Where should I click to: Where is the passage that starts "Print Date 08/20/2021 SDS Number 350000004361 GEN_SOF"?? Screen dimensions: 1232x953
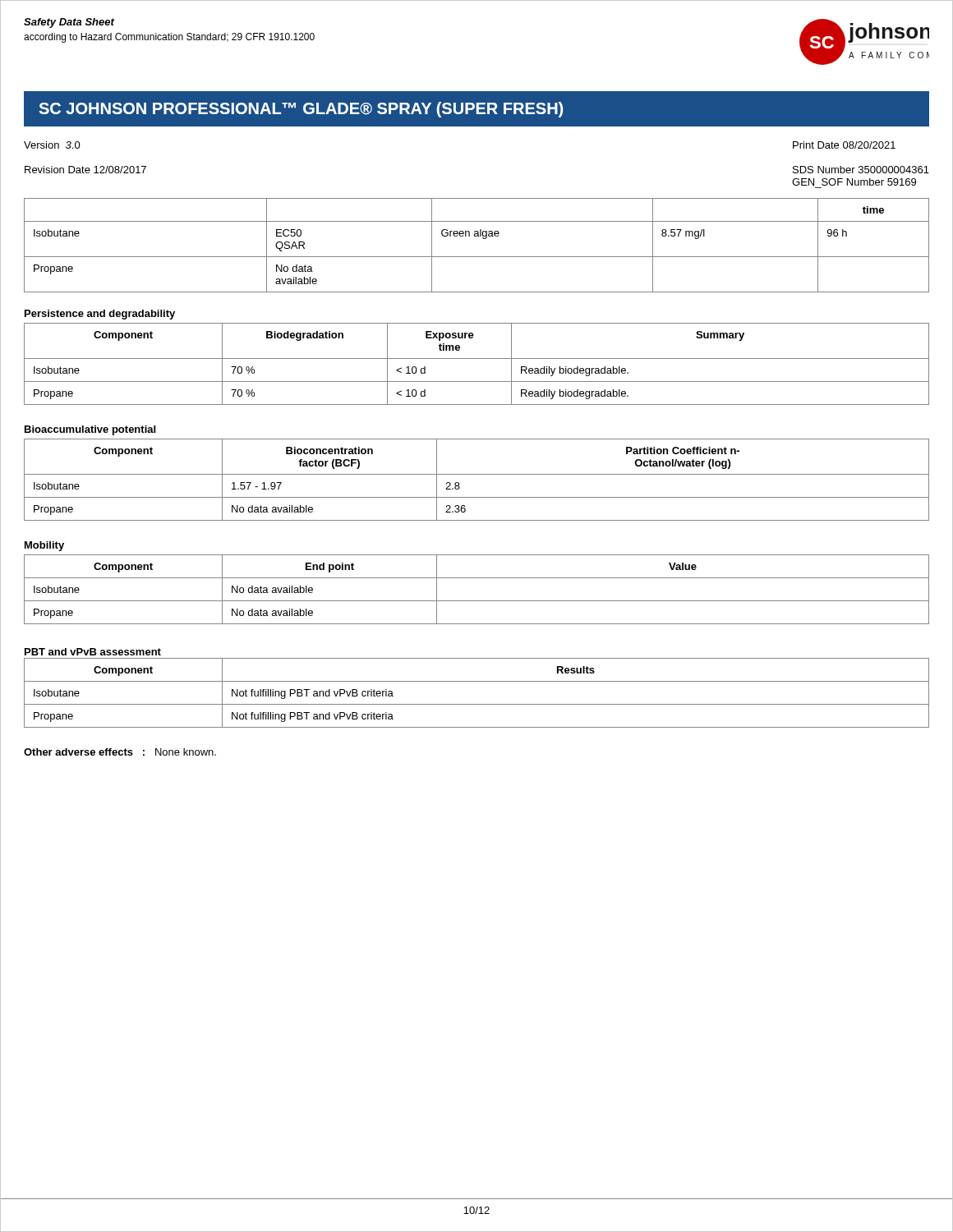861,163
